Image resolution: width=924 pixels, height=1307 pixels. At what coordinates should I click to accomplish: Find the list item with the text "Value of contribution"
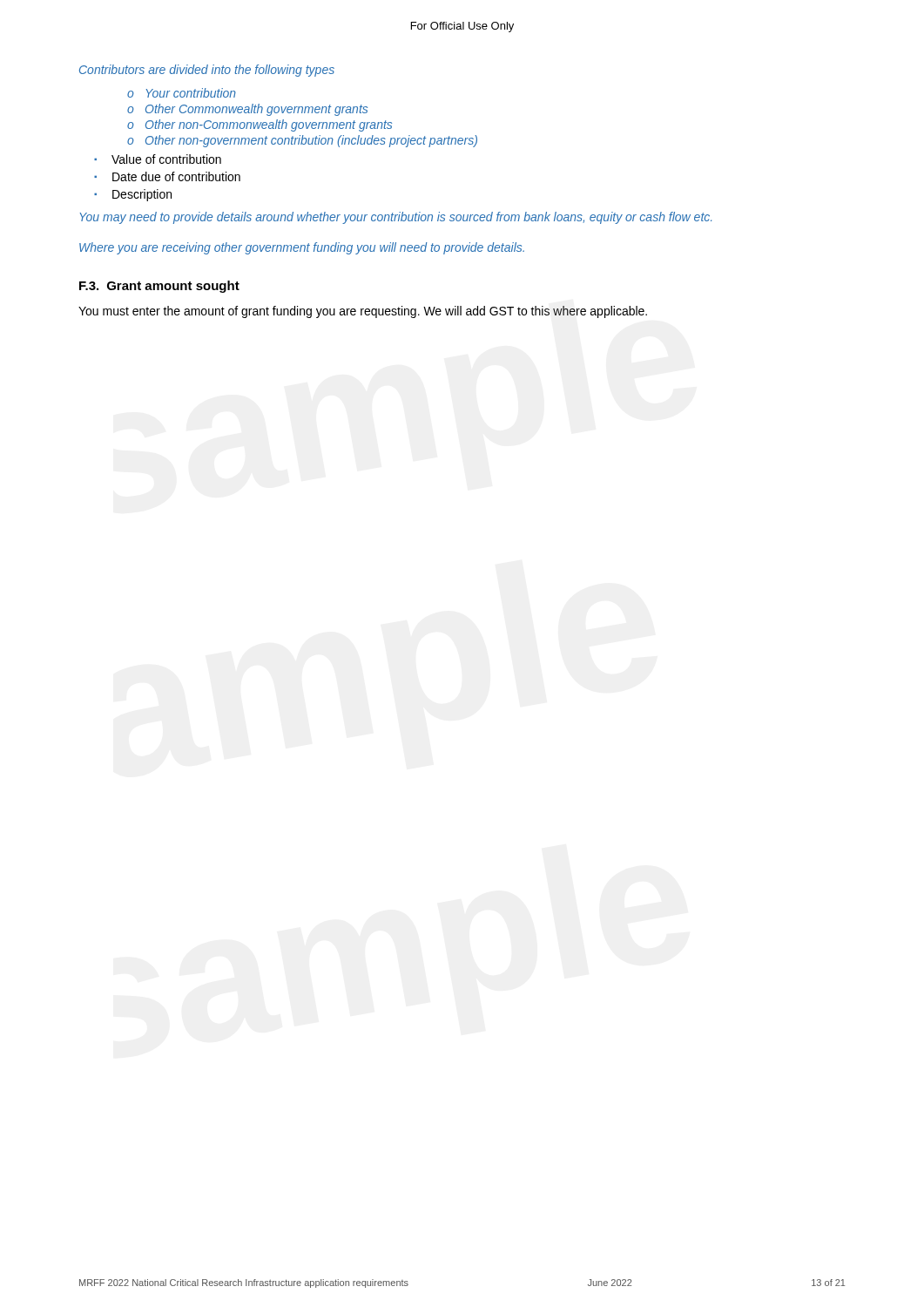[167, 159]
